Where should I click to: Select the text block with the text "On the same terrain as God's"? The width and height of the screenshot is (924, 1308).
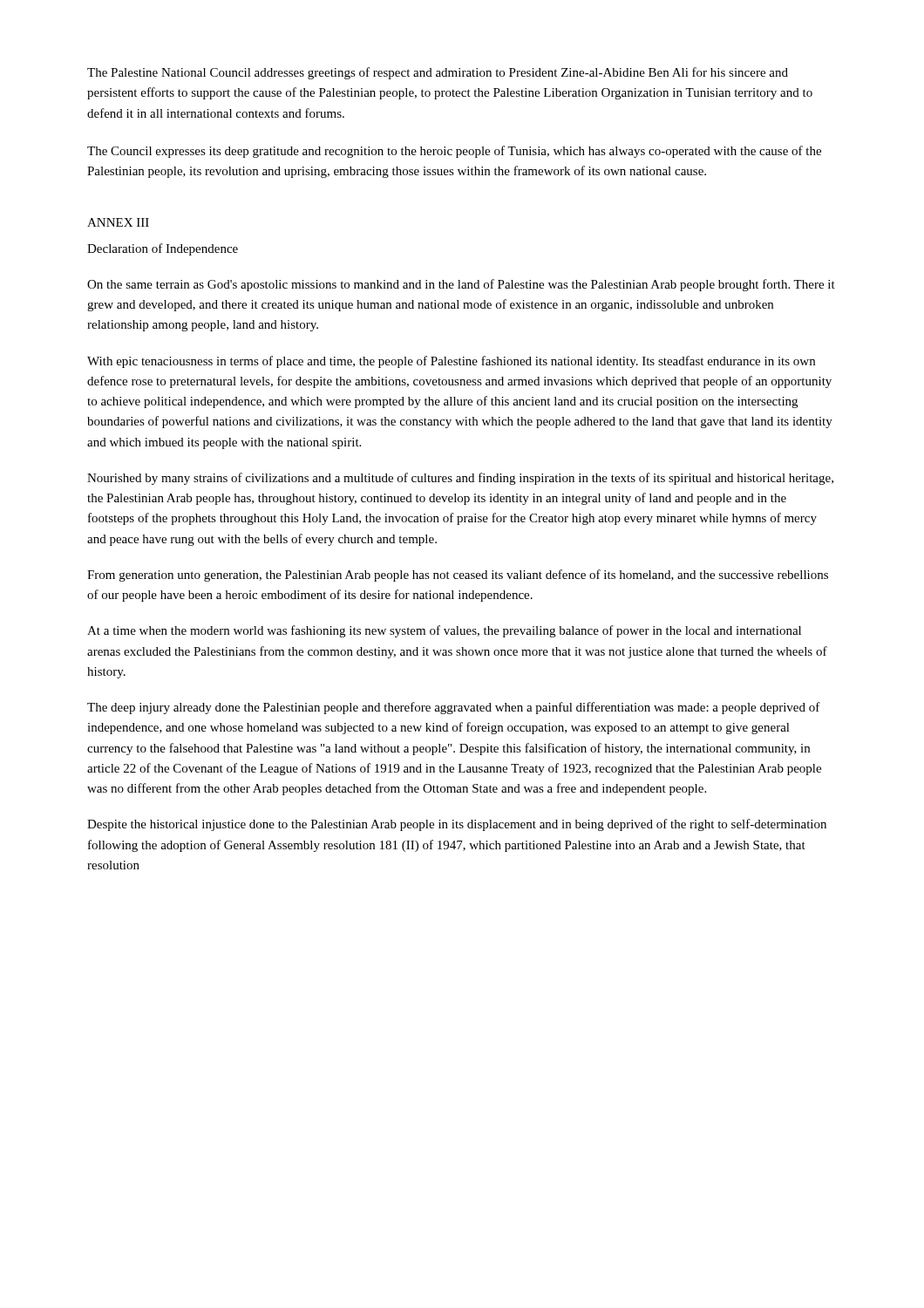coord(461,304)
